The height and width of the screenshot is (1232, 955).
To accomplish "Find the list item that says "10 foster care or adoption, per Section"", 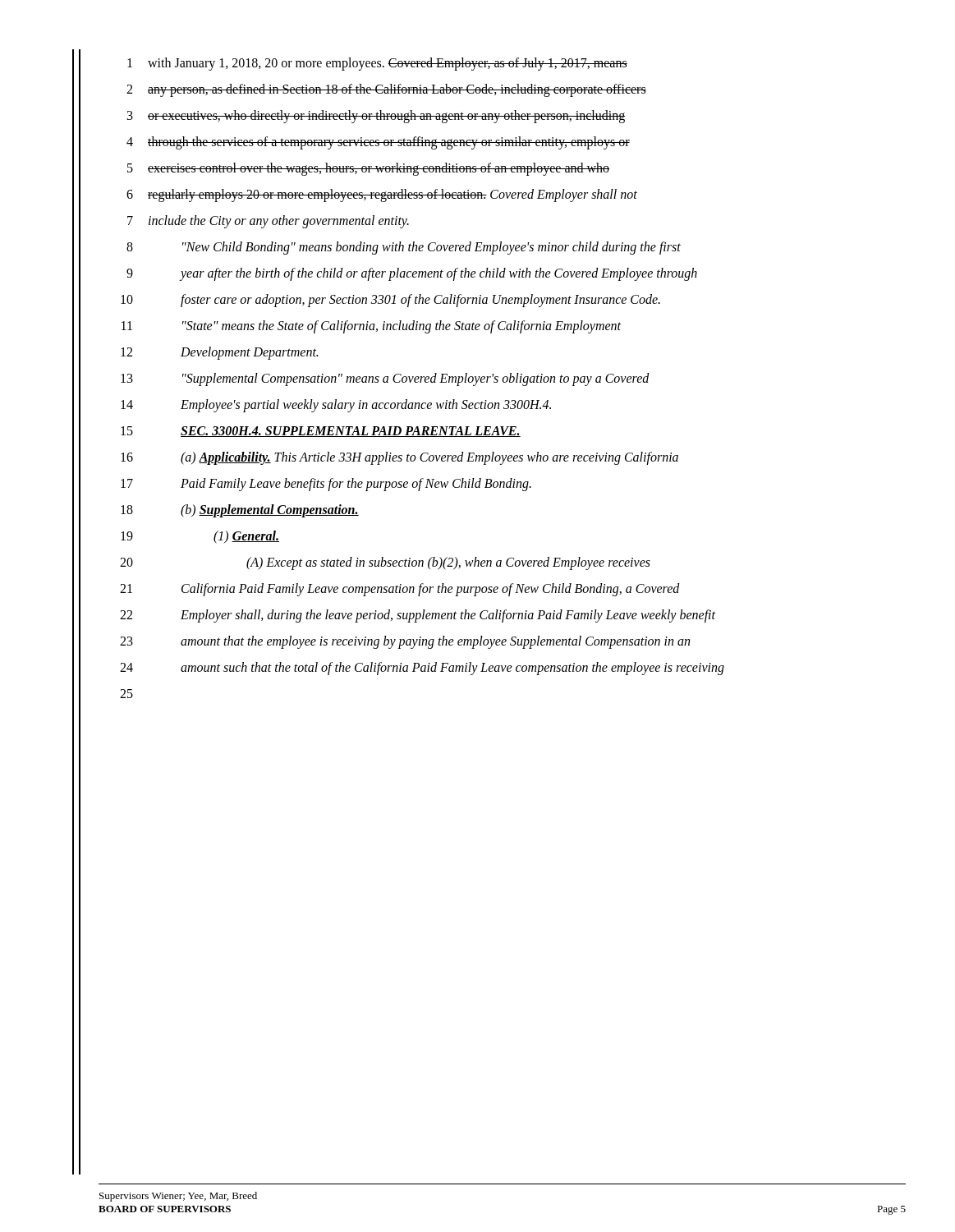I will (x=502, y=300).
